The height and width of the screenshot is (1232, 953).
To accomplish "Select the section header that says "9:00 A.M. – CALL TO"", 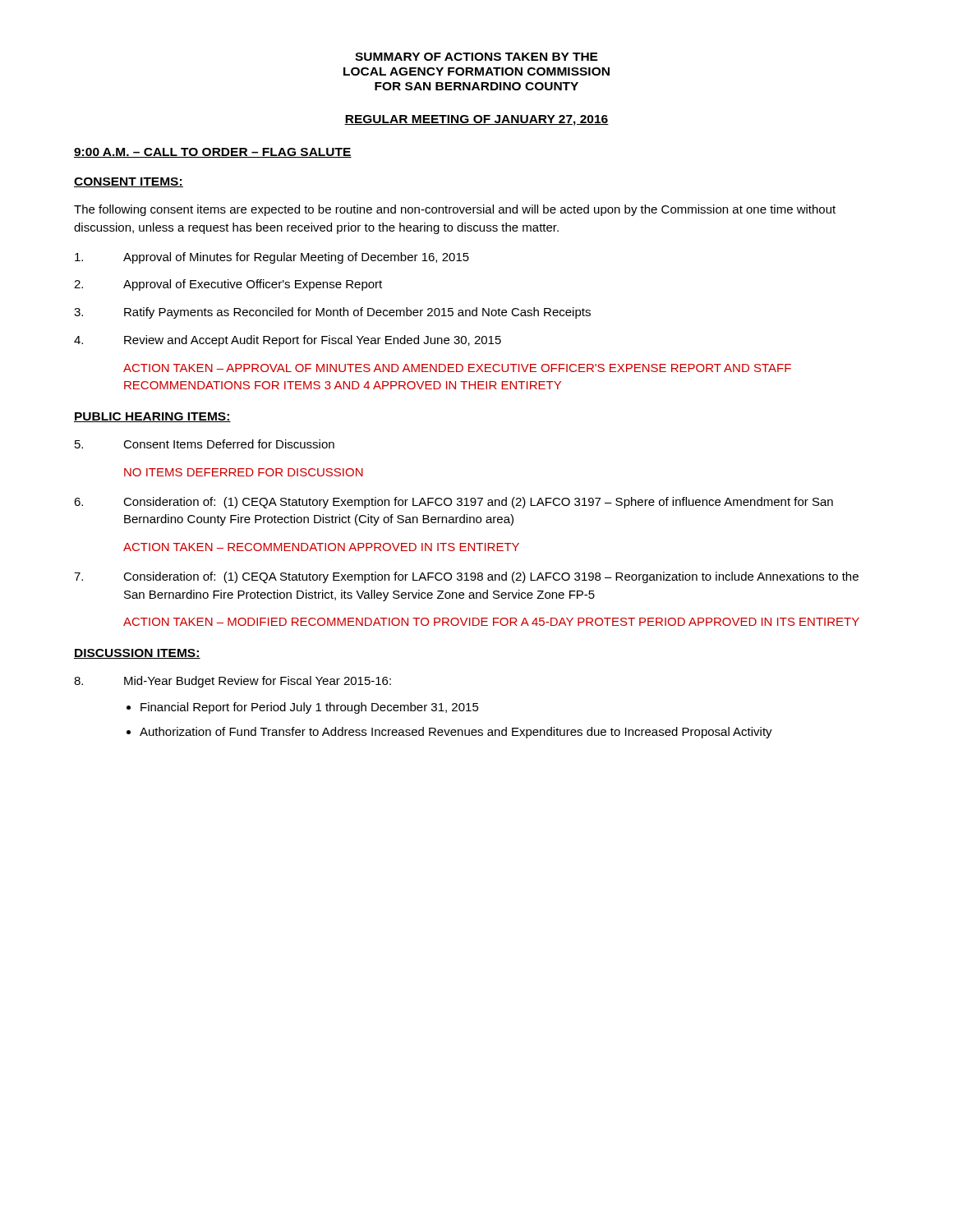I will point(213,152).
